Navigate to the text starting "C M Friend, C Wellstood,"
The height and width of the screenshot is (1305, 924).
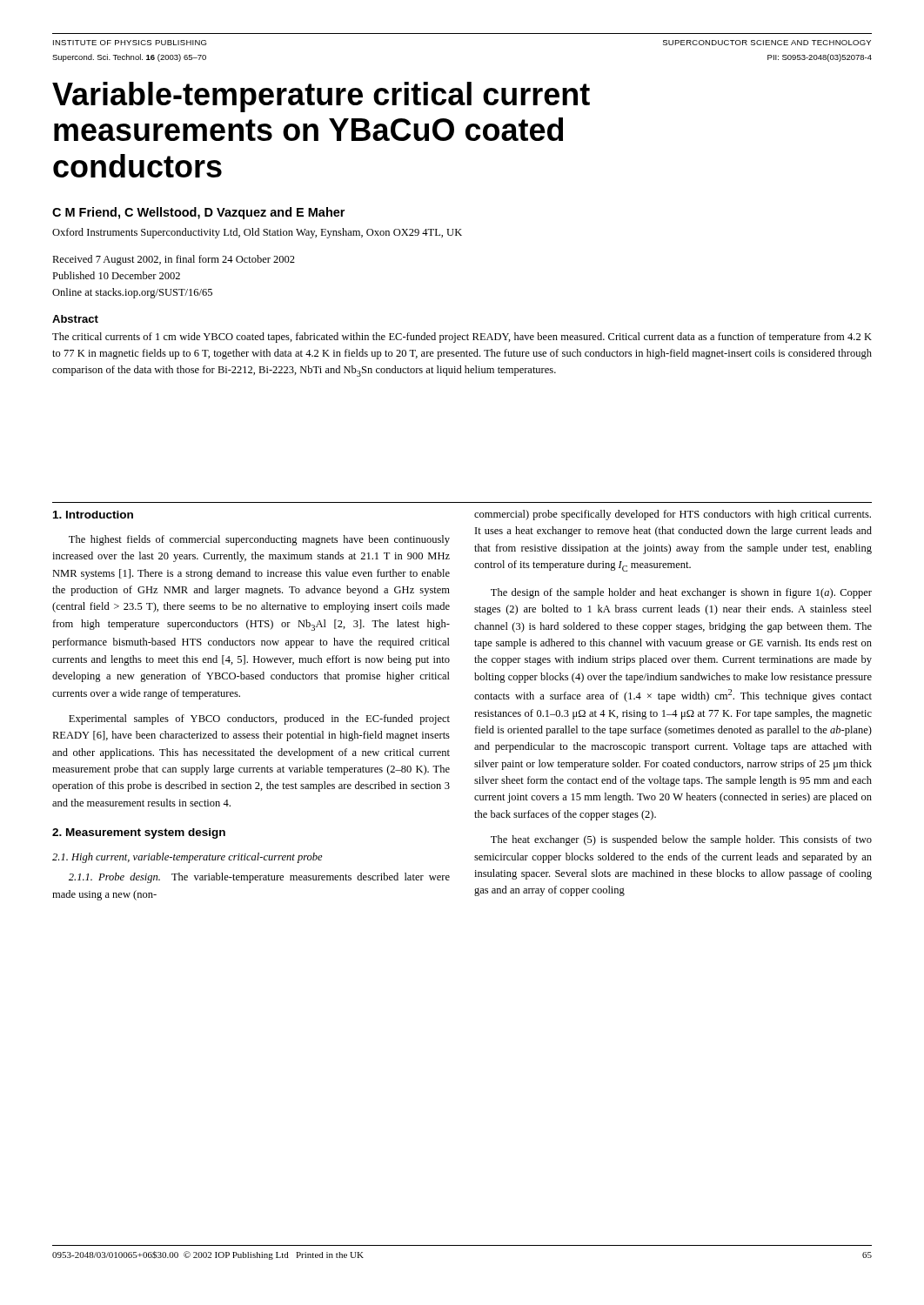(199, 212)
